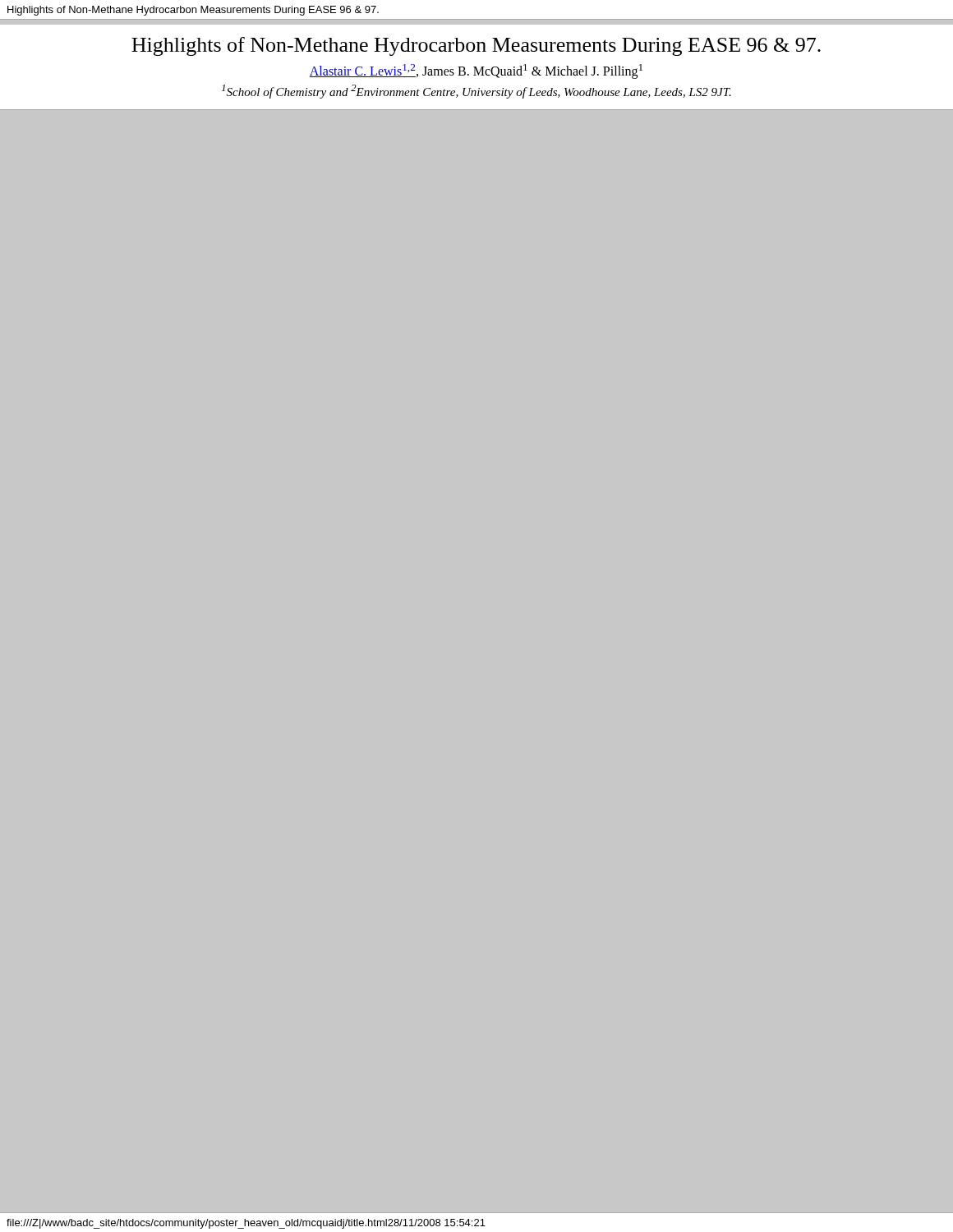Click the title that begins "Highlights of Non-Methane Hydrocarbon Measurements"
953x1232 pixels.
pyautogui.click(x=476, y=45)
